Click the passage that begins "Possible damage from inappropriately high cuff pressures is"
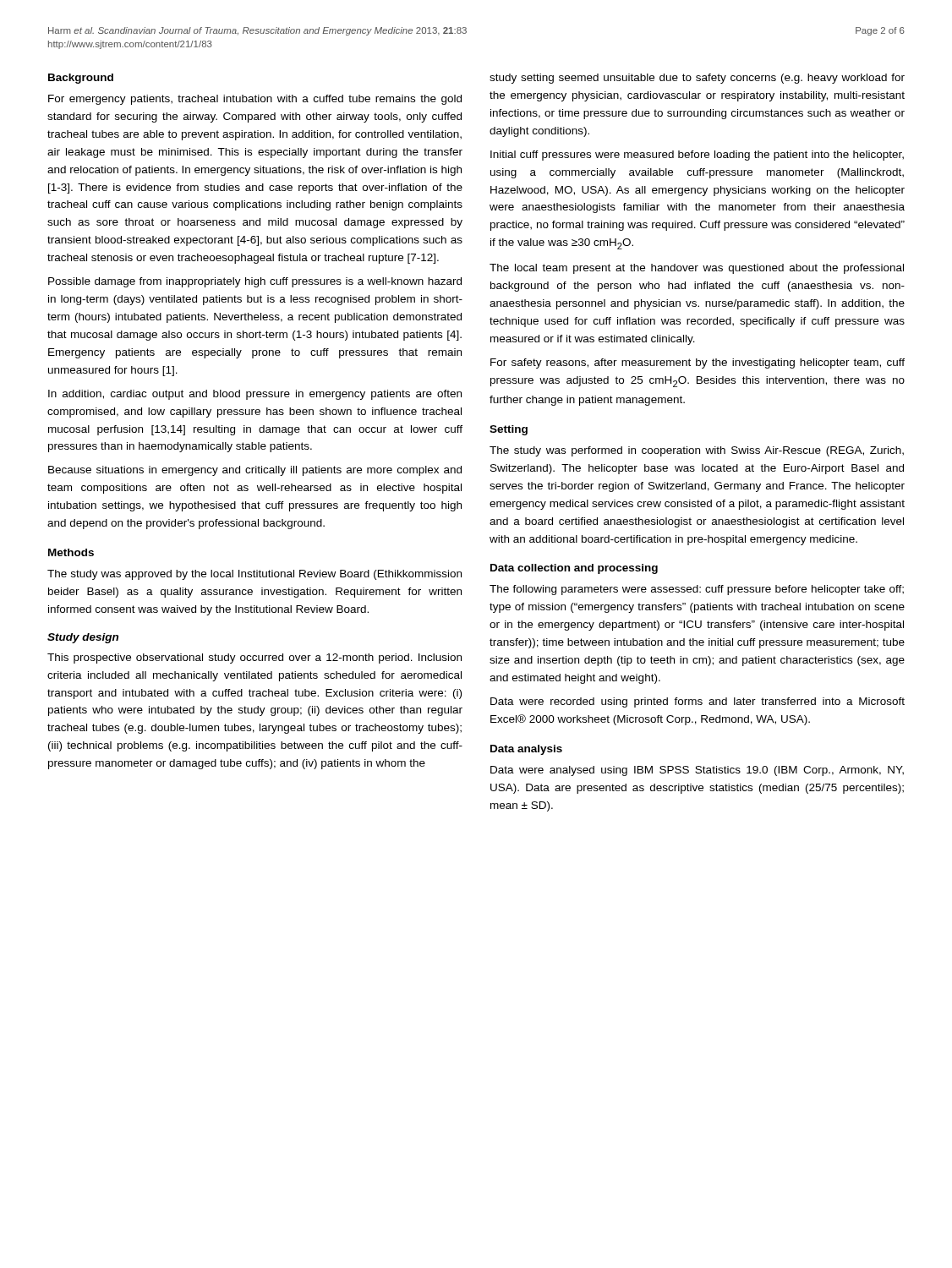Screen dimensions: 1268x952 (255, 325)
